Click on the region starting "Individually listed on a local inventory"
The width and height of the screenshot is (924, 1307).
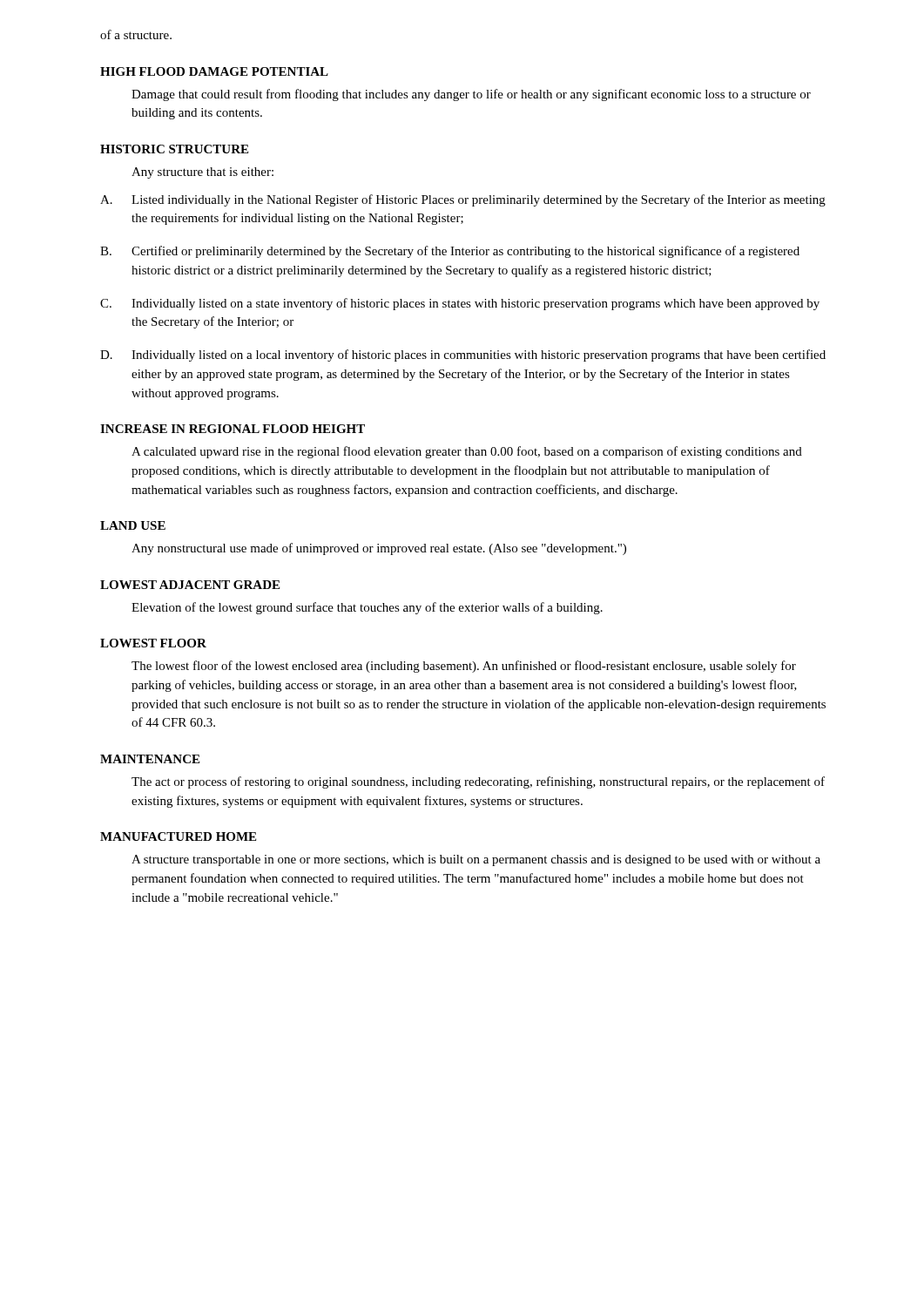coord(479,374)
